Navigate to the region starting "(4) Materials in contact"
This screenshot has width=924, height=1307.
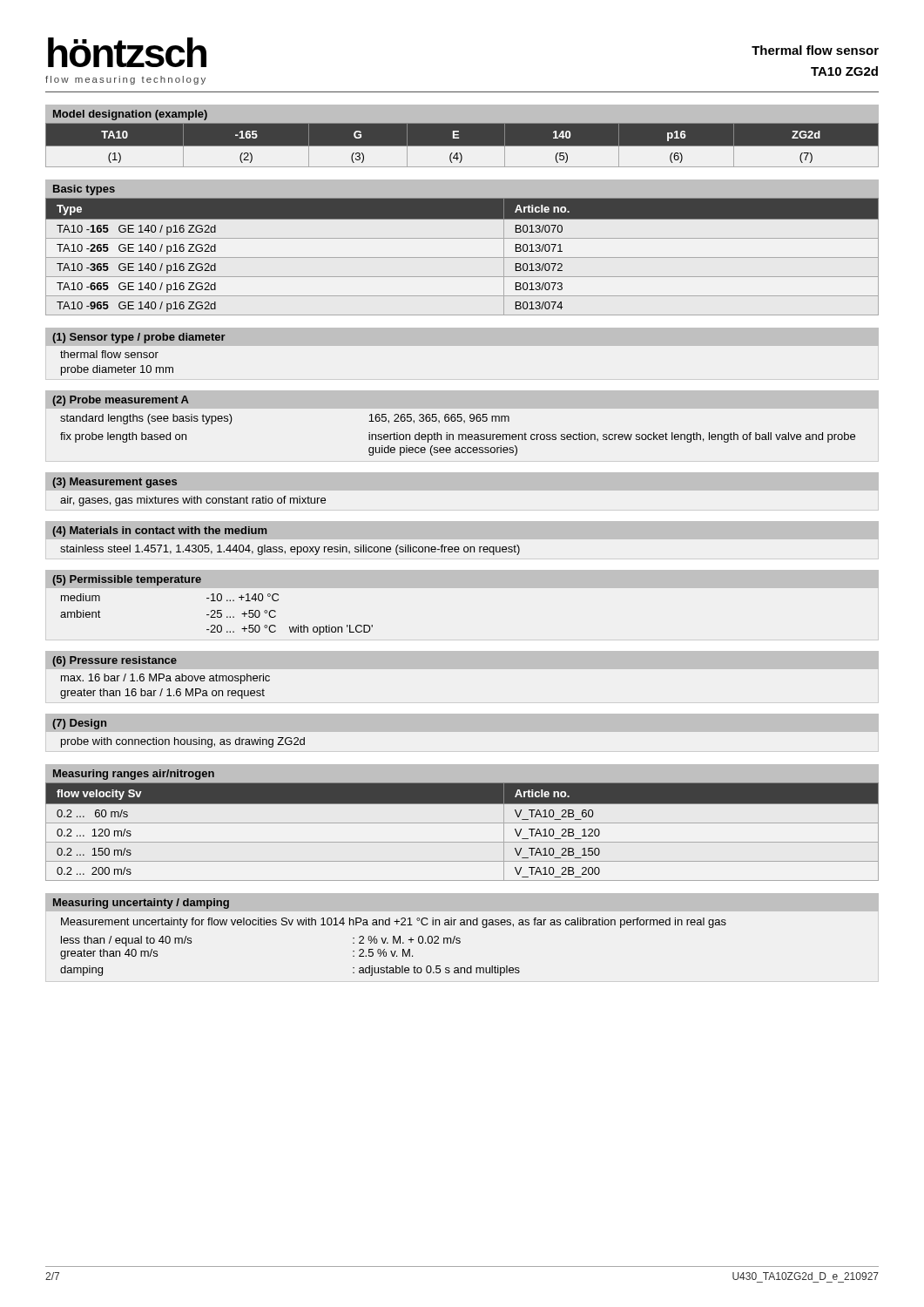pos(462,530)
